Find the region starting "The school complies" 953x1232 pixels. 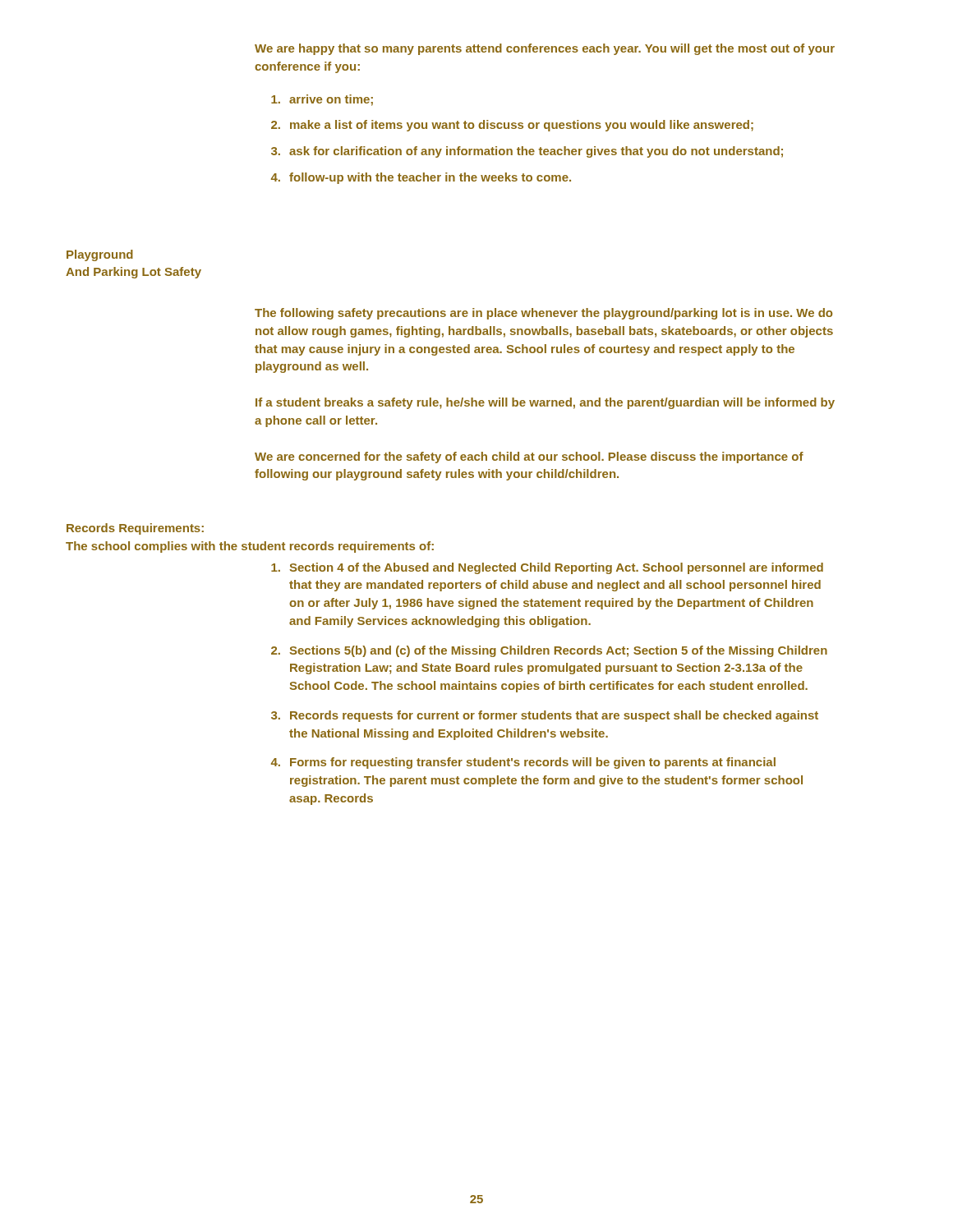tap(250, 546)
